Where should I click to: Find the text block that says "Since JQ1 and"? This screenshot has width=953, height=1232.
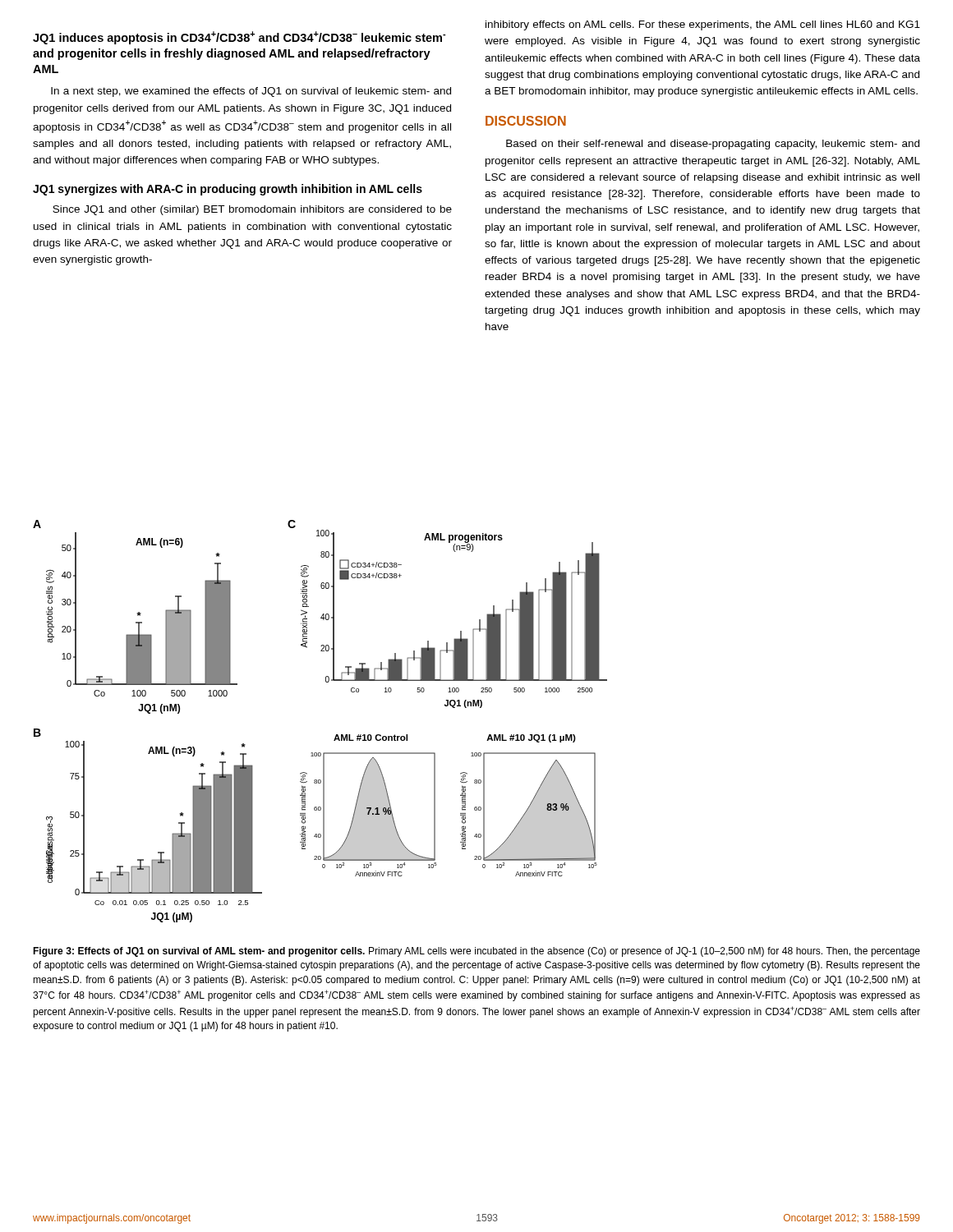coord(242,234)
